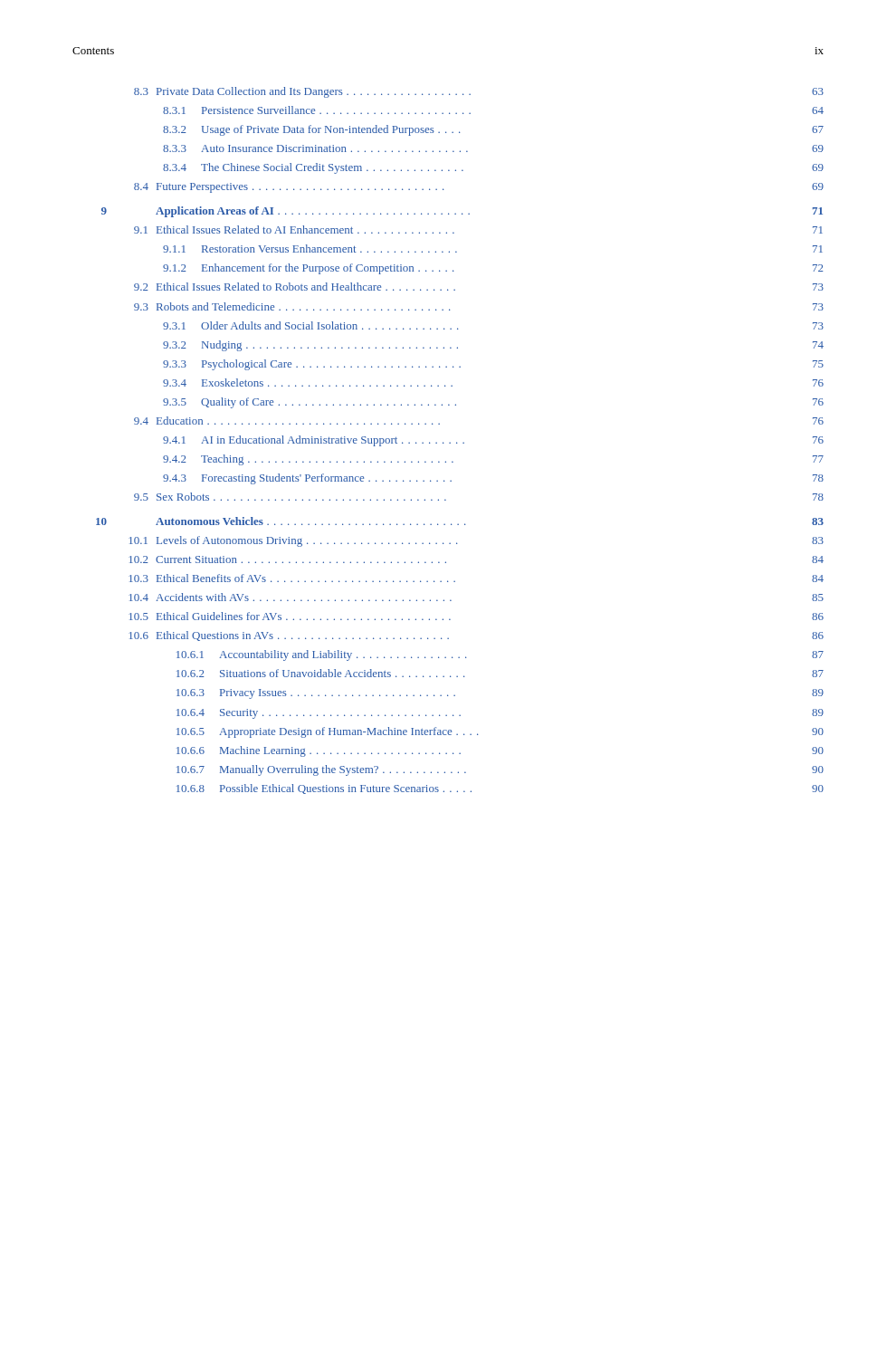The width and height of the screenshot is (896, 1358).
Task: Find the element starting "10.6.3 Privacy Issues . . ."
Action: point(448,693)
